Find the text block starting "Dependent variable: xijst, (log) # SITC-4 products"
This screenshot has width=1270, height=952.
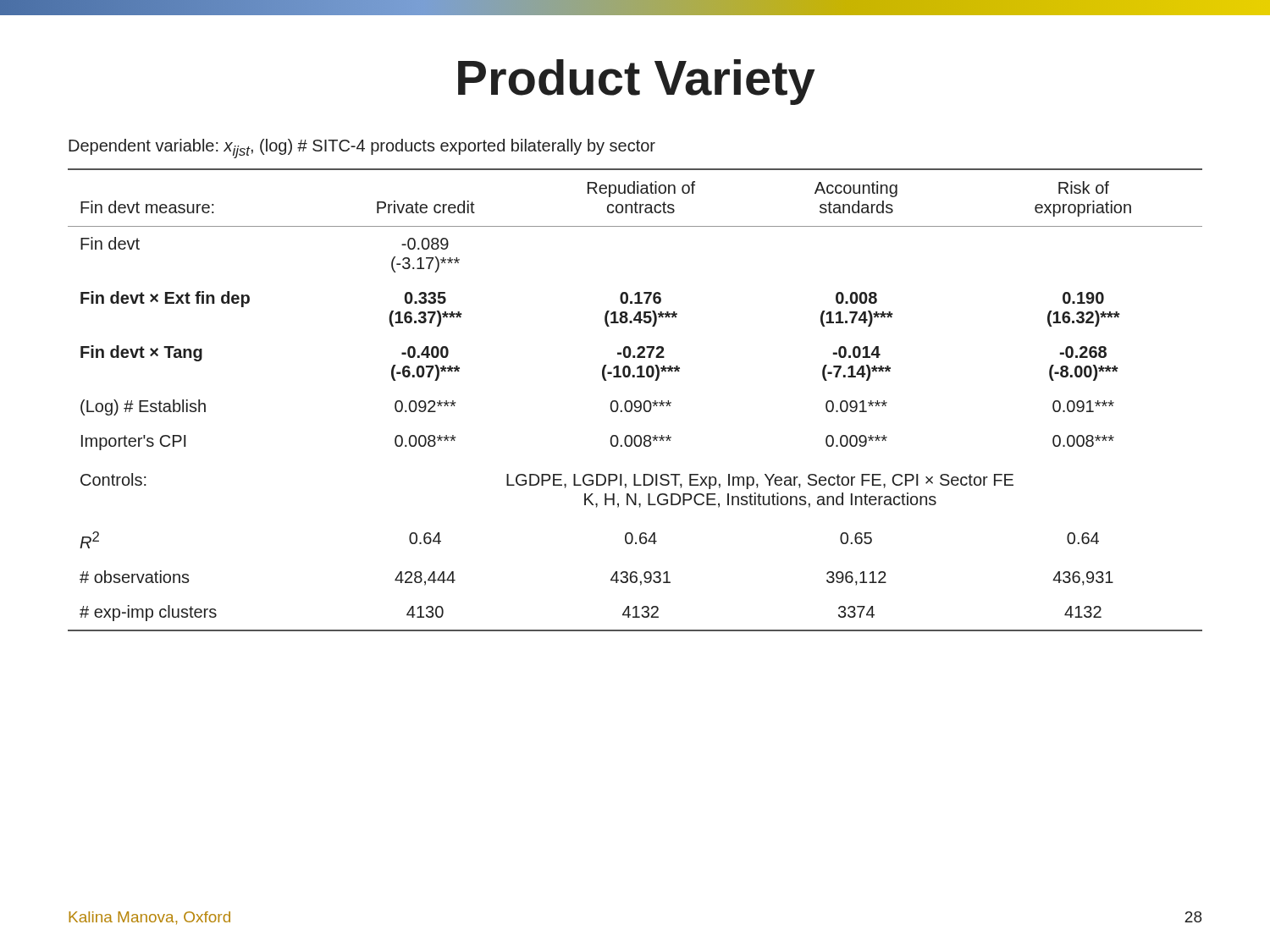pos(362,148)
